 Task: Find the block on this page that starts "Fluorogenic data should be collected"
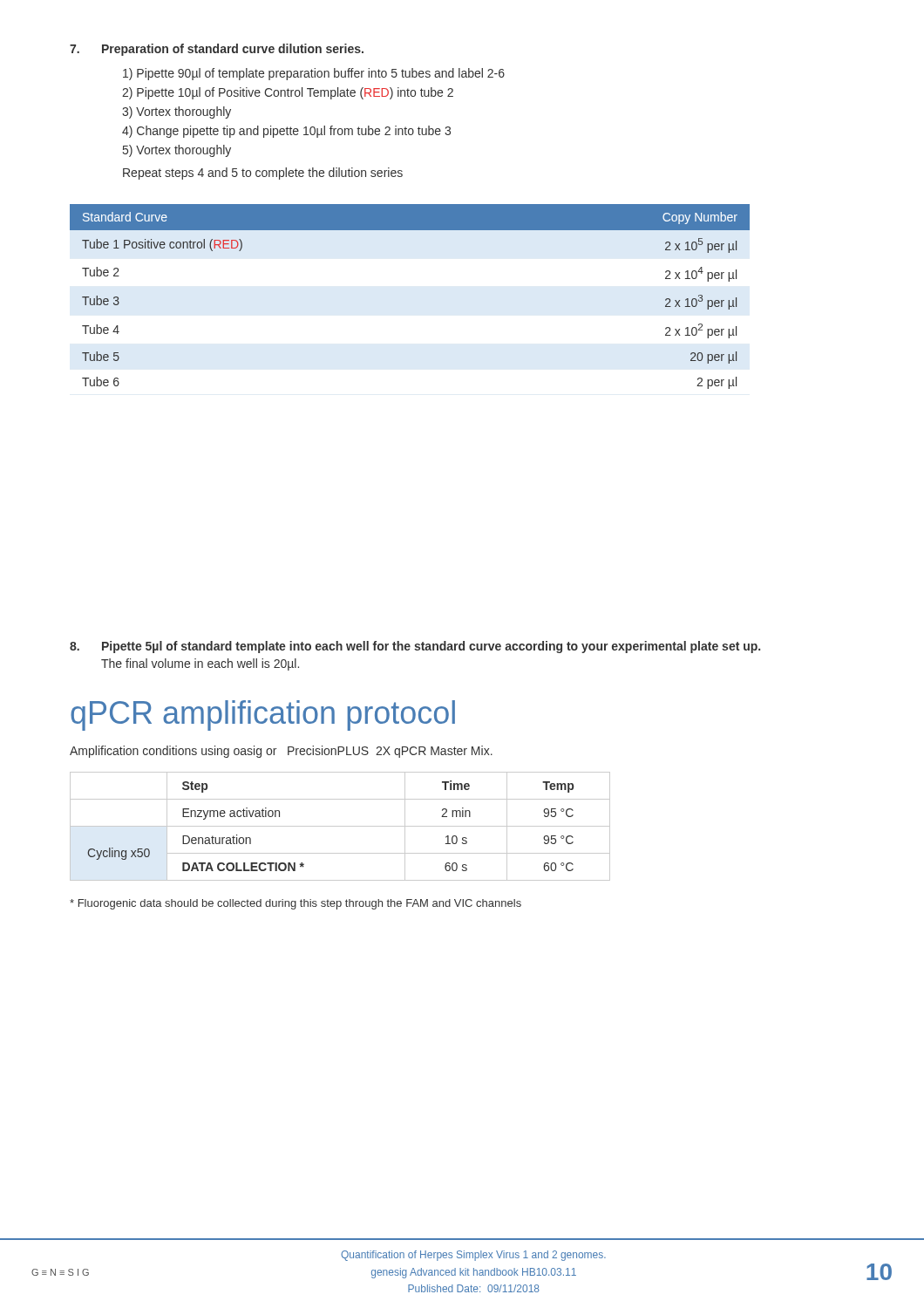(x=296, y=903)
